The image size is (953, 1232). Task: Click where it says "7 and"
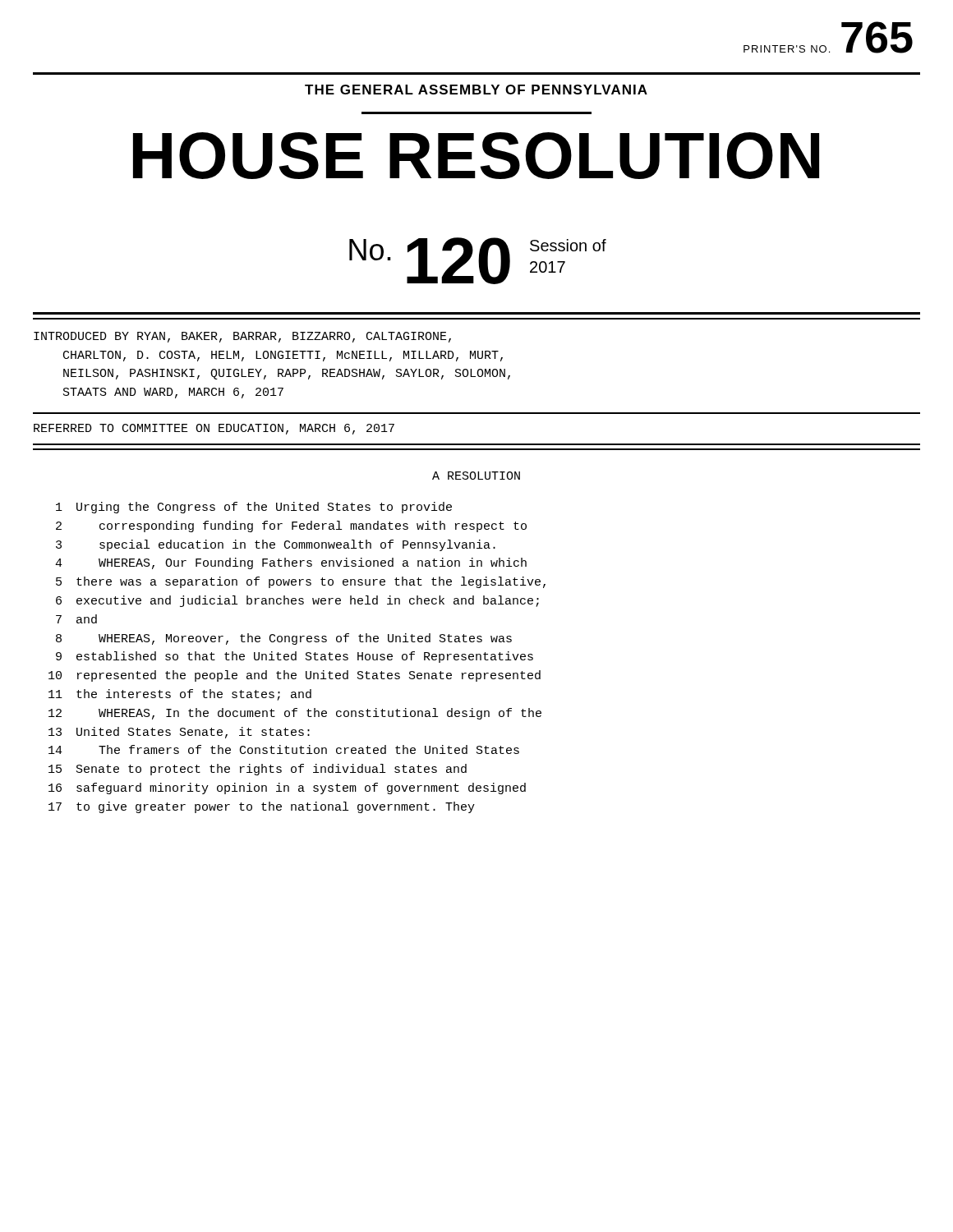(x=76, y=619)
